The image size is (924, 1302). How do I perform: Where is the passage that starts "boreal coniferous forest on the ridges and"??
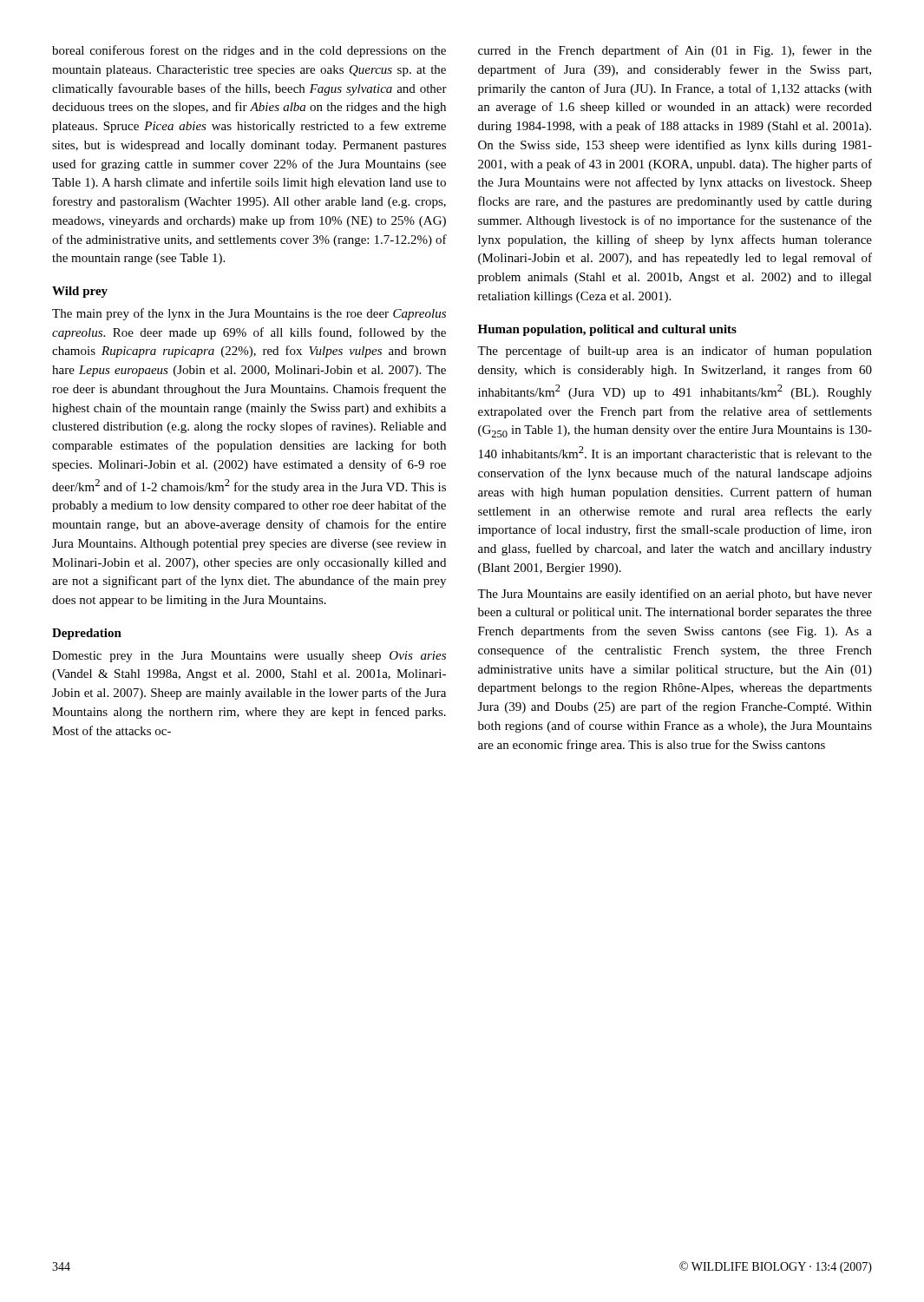(x=249, y=155)
